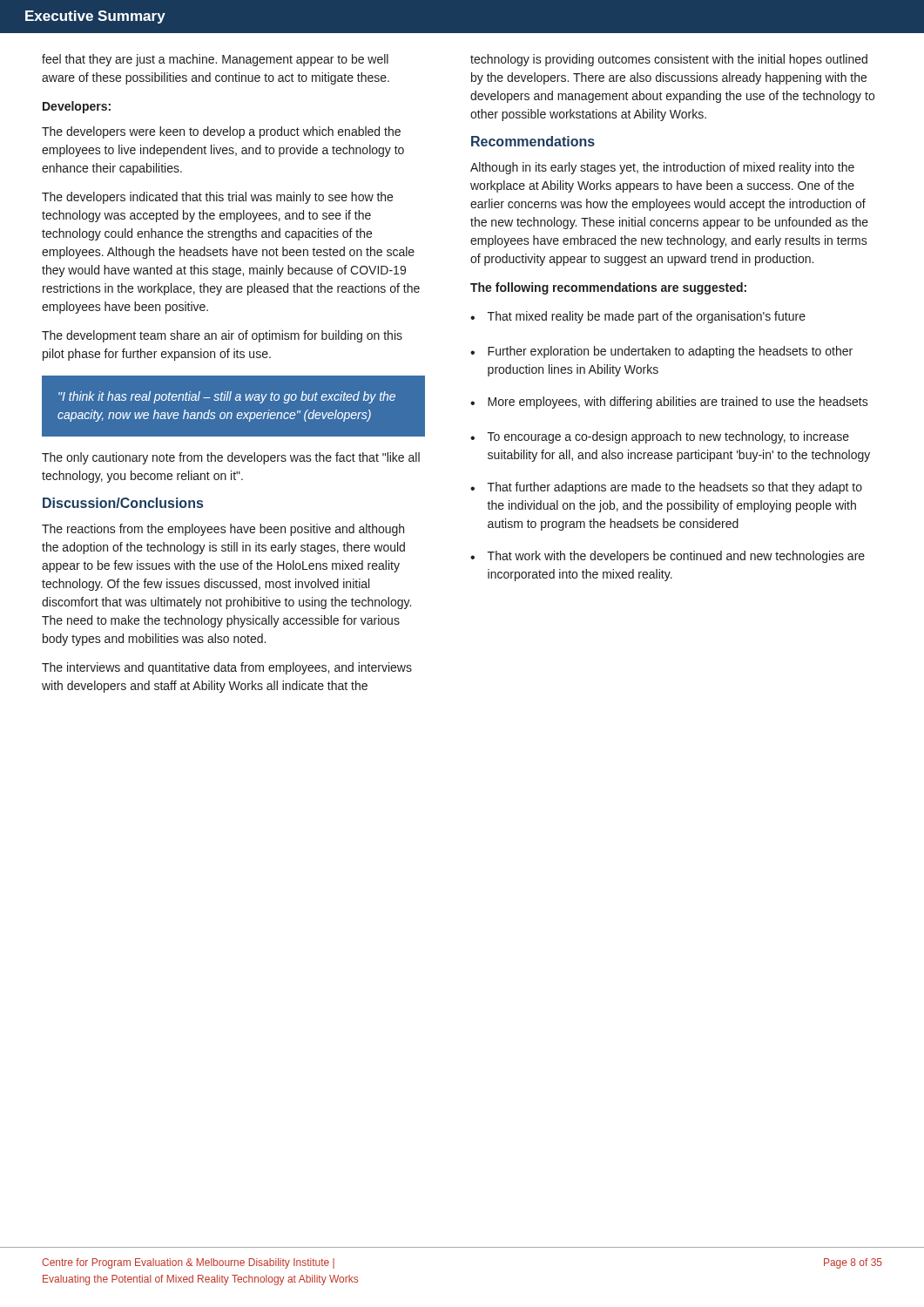Find the list item containing "To encourage a co-design"
The height and width of the screenshot is (1307, 924).
click(x=679, y=446)
